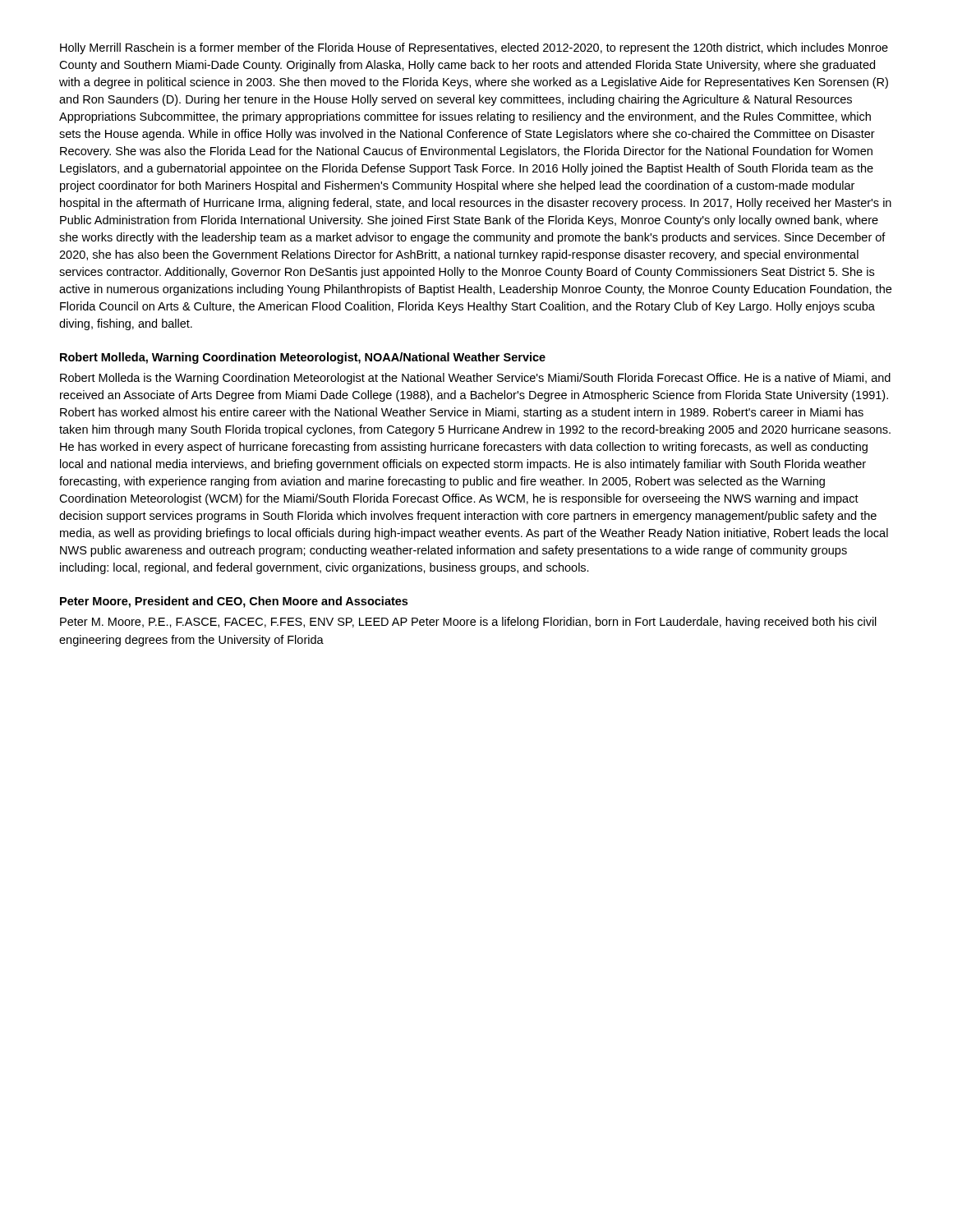Find the block on this page that starts "Peter M. Moore, P.E.,"
Viewport: 953px width, 1232px height.
[x=468, y=631]
